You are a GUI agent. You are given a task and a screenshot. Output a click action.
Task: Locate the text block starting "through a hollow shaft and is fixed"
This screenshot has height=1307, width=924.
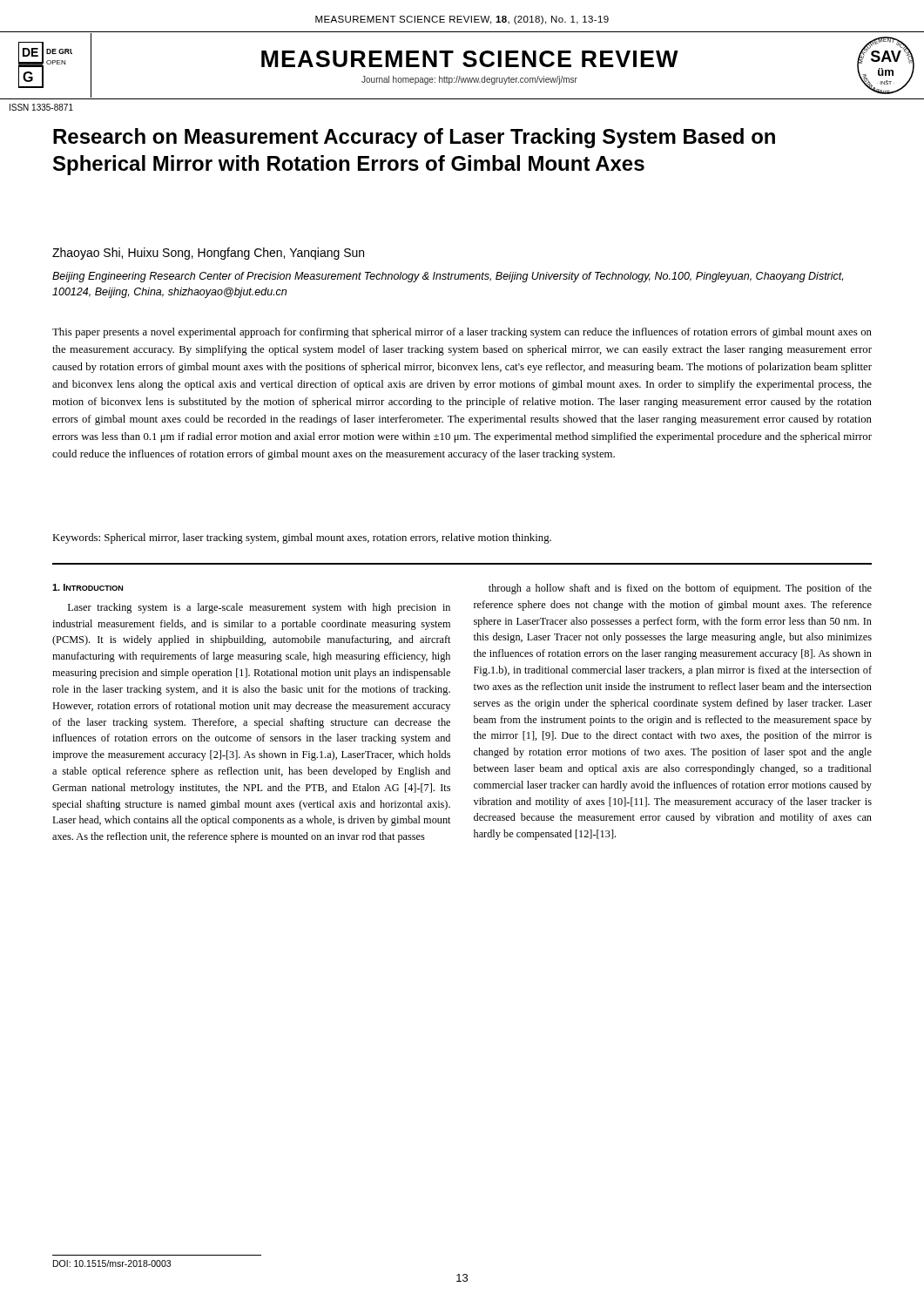coord(673,711)
